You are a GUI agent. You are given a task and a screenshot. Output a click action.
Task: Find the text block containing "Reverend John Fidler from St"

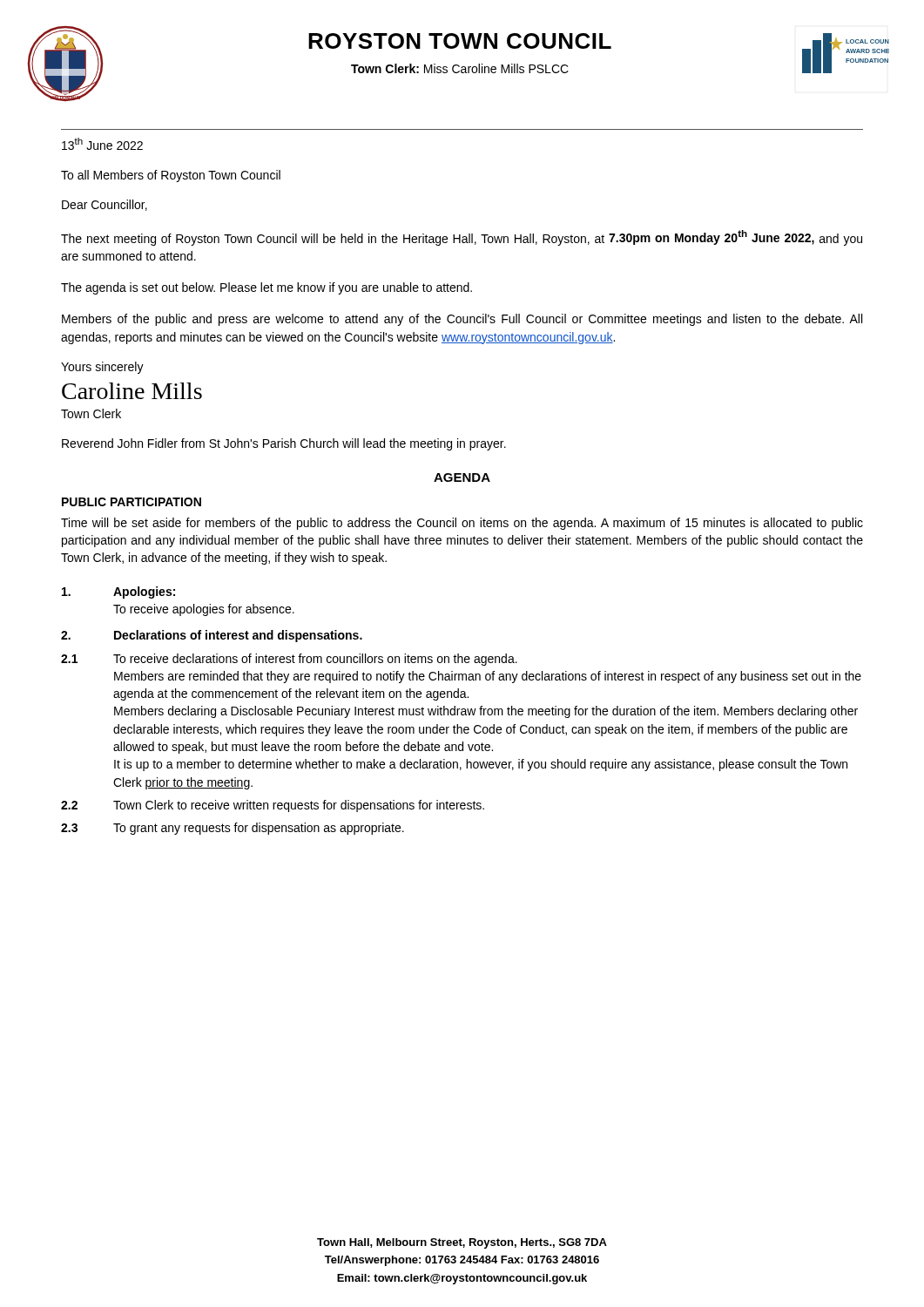(x=284, y=443)
